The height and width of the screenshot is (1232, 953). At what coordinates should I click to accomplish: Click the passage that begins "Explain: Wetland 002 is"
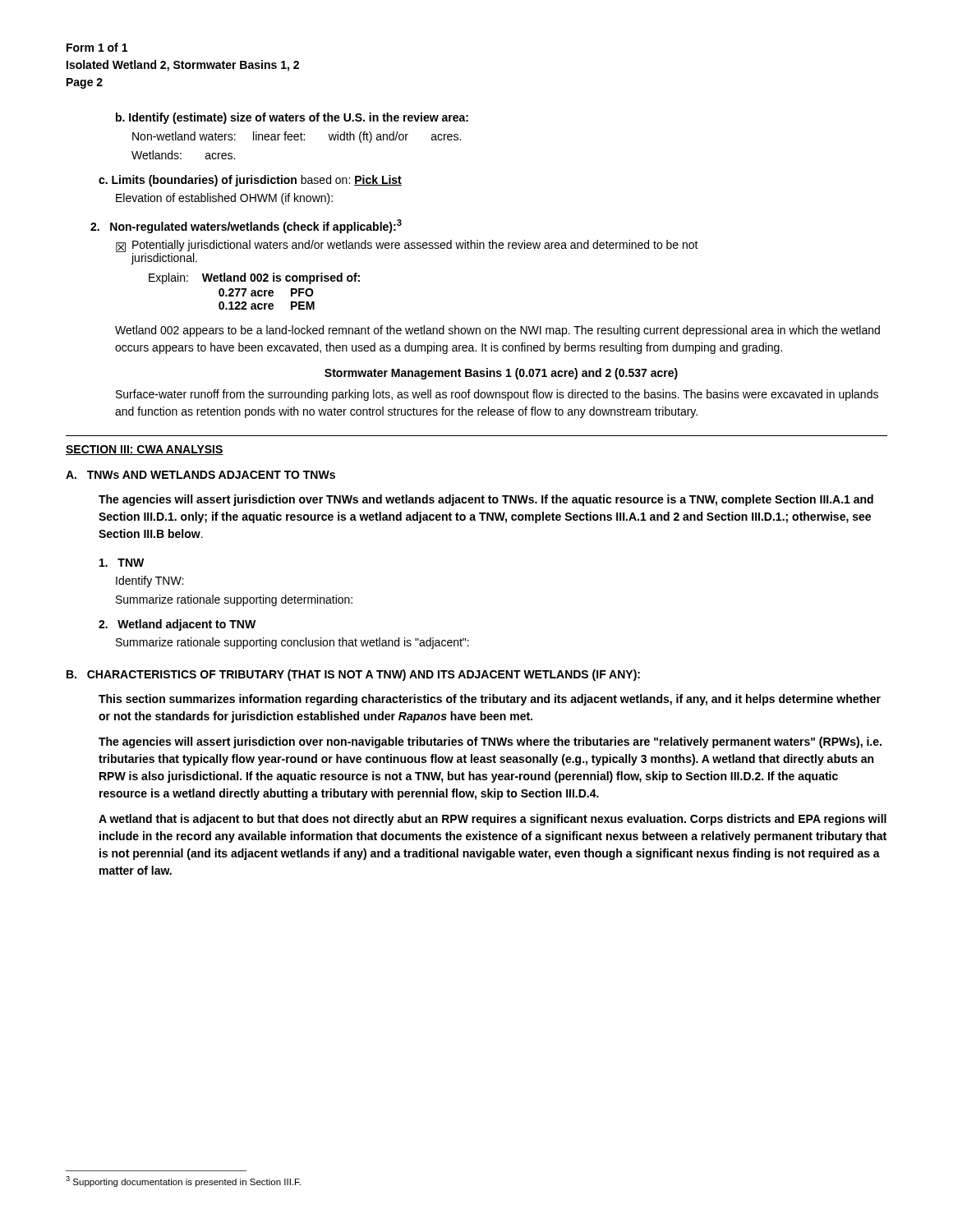[254, 292]
